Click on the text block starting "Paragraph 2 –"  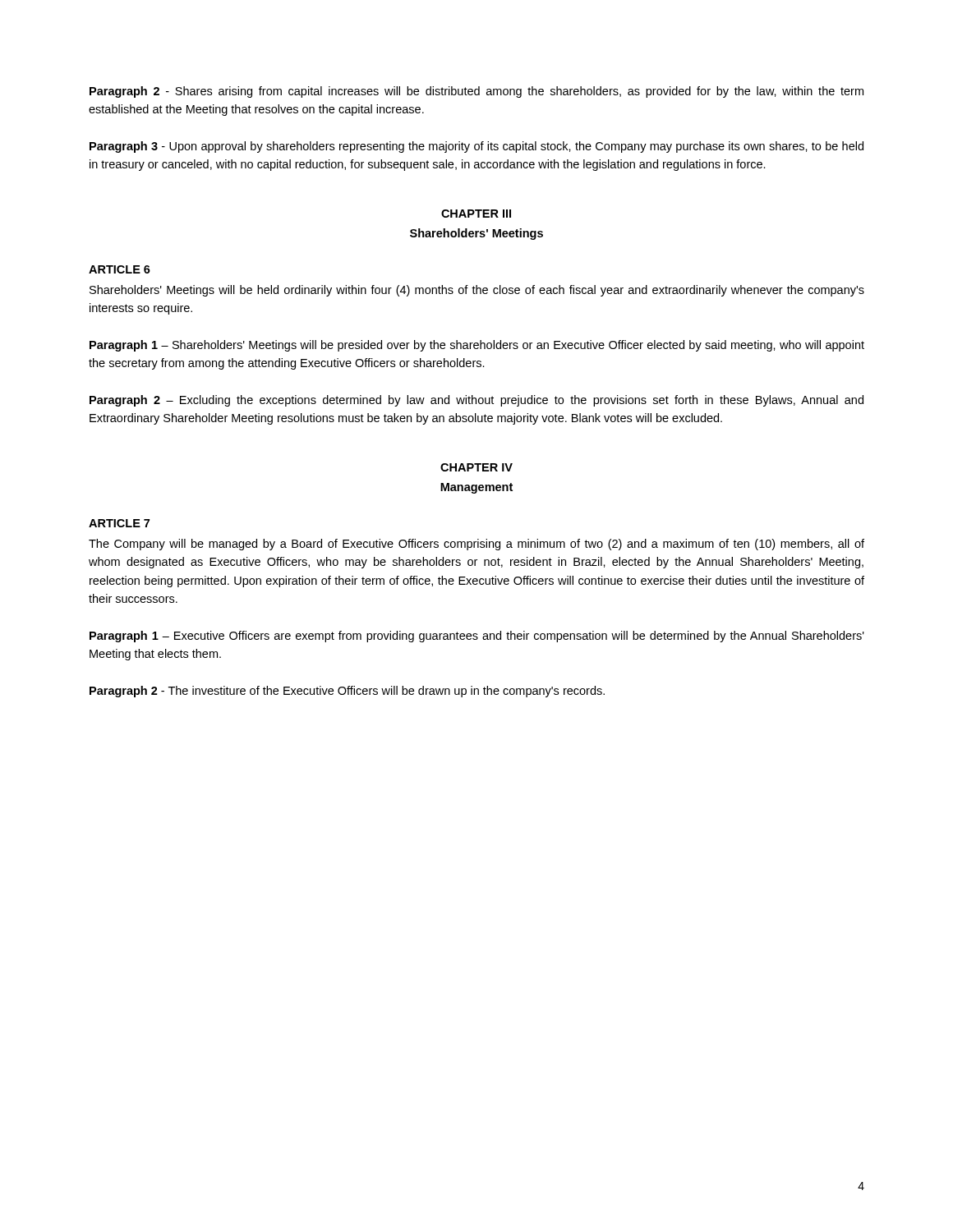coord(476,409)
